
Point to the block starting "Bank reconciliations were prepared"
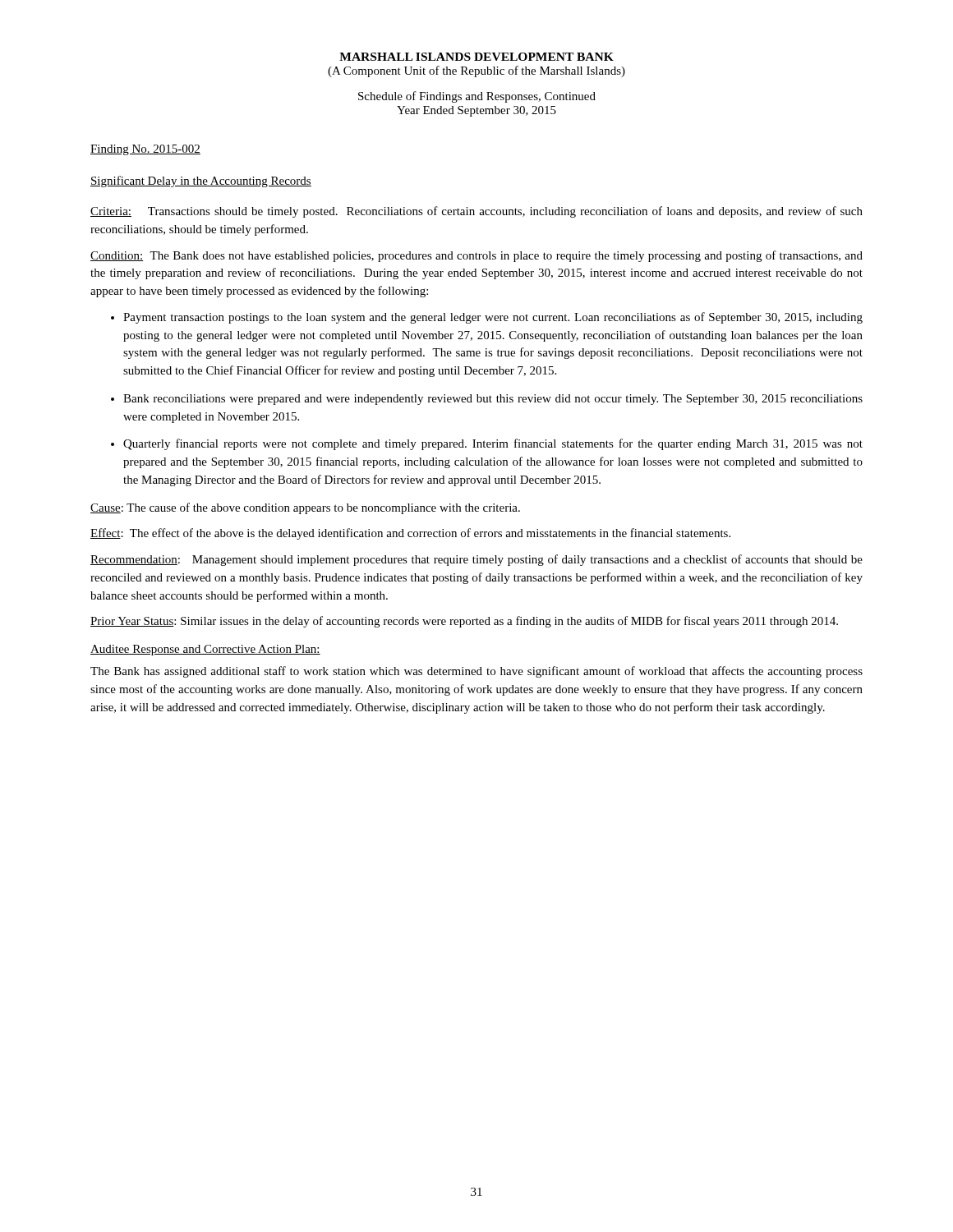click(493, 407)
